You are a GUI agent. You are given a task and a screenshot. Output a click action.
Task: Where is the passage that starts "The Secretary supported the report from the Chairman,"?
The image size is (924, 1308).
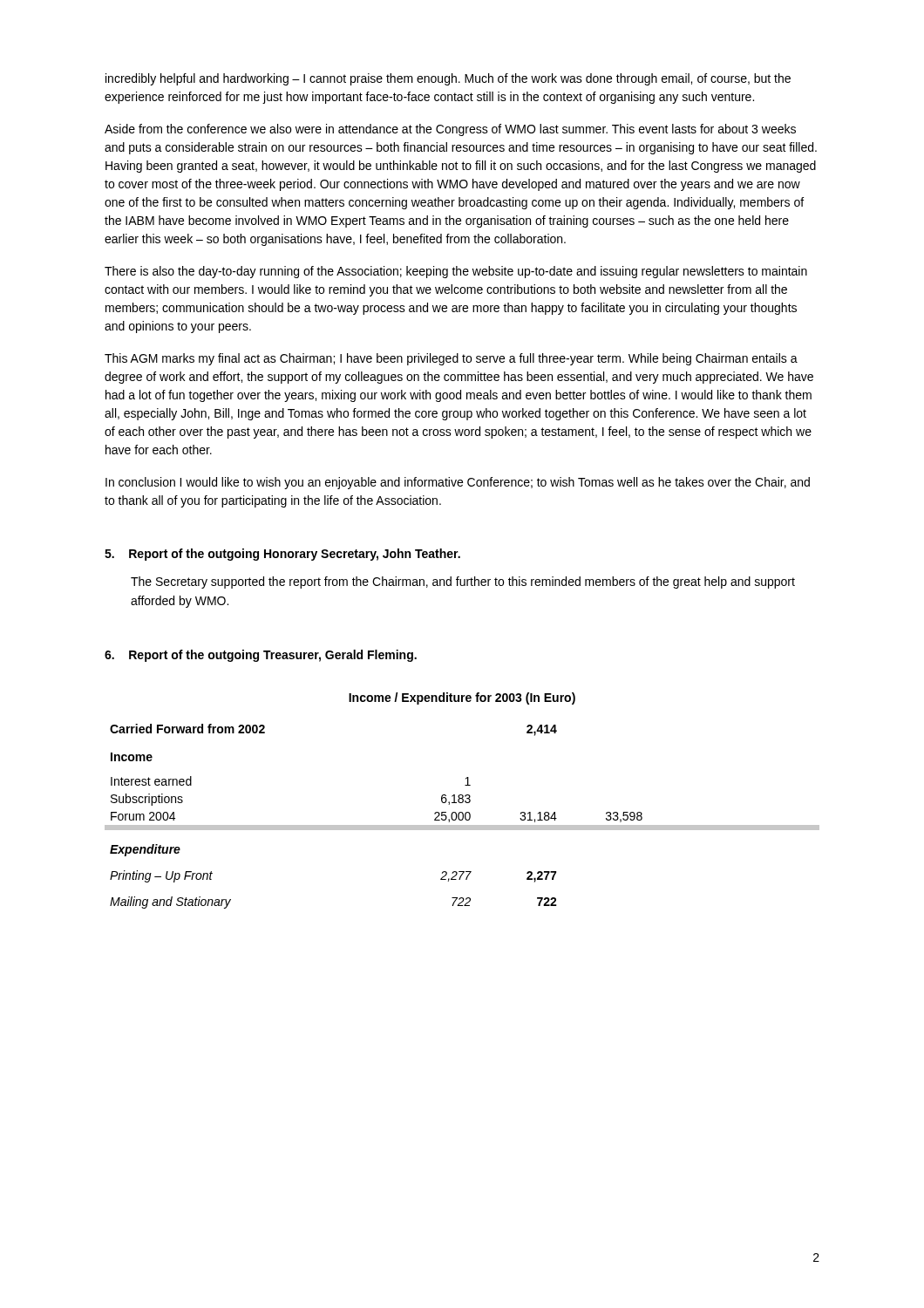point(463,591)
